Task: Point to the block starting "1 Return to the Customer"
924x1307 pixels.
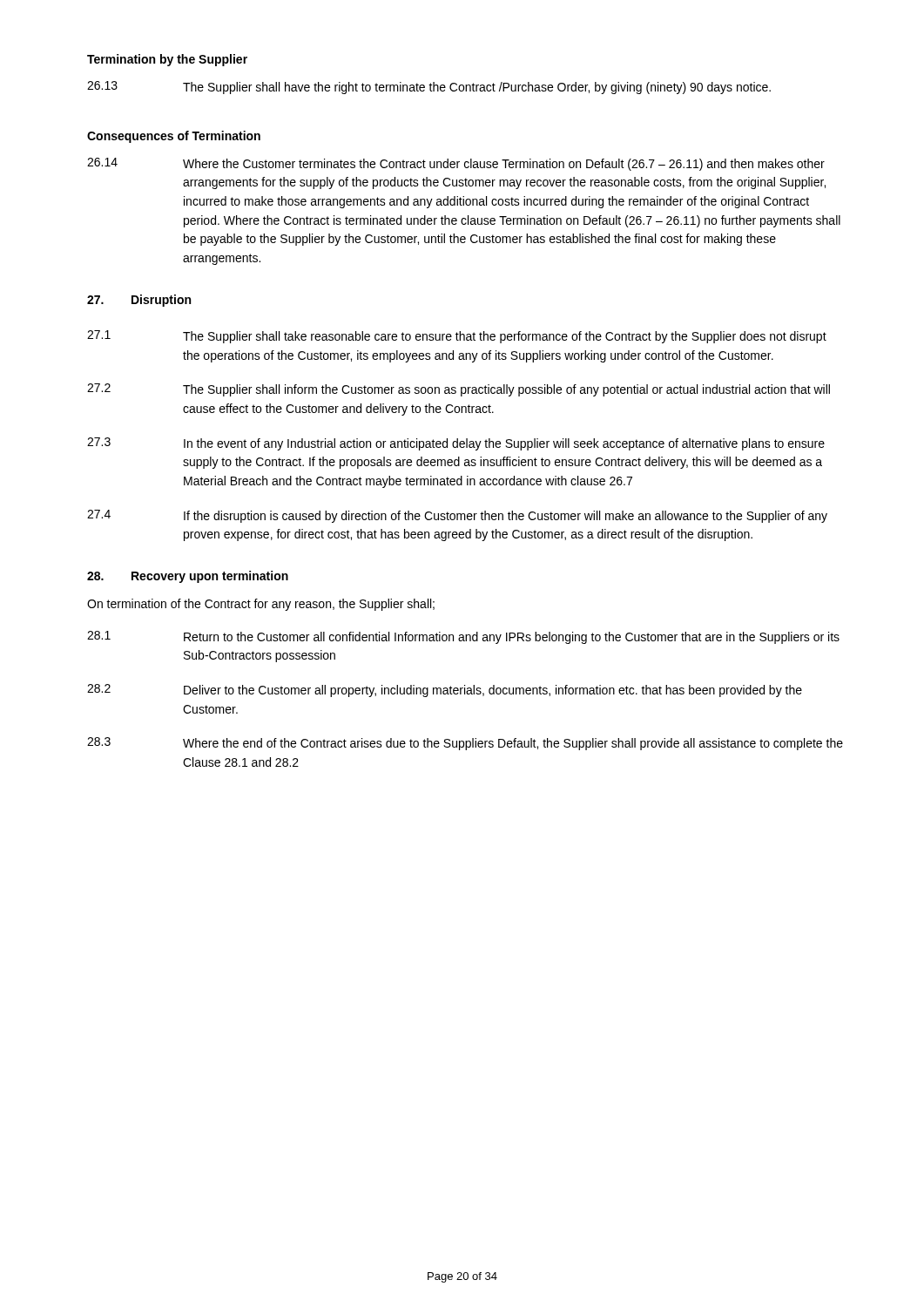Action: click(x=466, y=647)
